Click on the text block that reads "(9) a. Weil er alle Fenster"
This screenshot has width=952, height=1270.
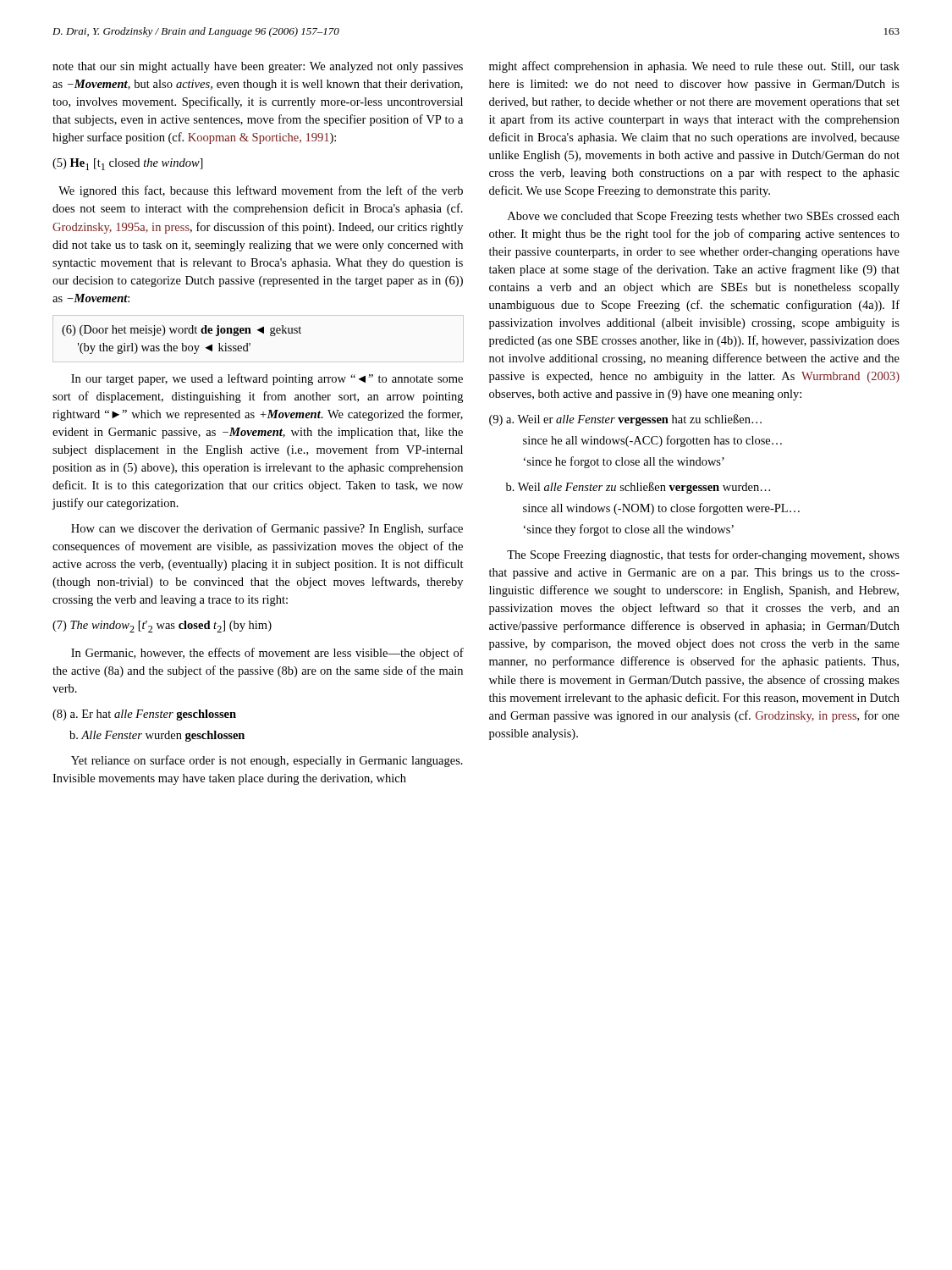click(694, 475)
